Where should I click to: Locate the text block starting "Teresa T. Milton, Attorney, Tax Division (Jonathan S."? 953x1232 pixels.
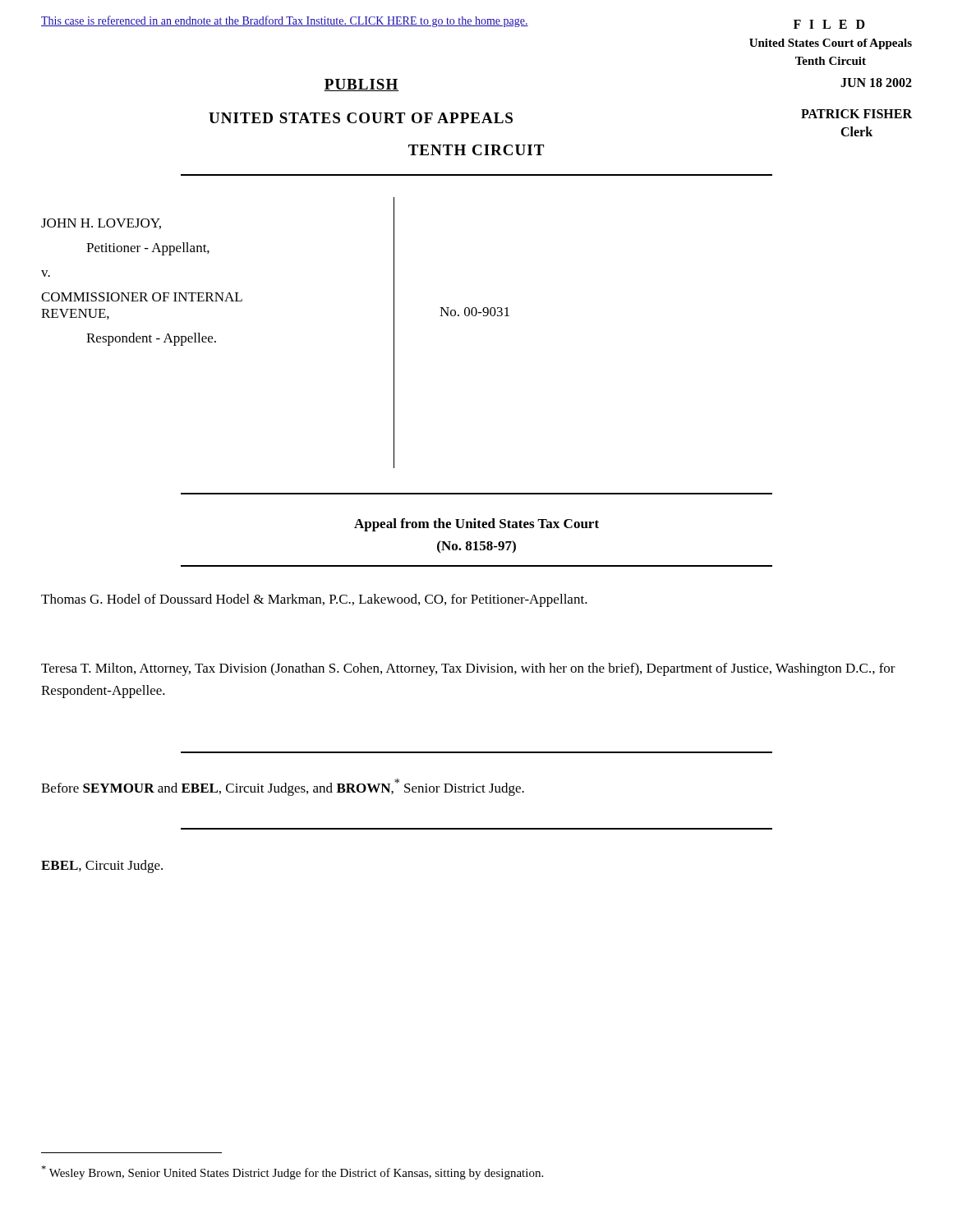[468, 679]
